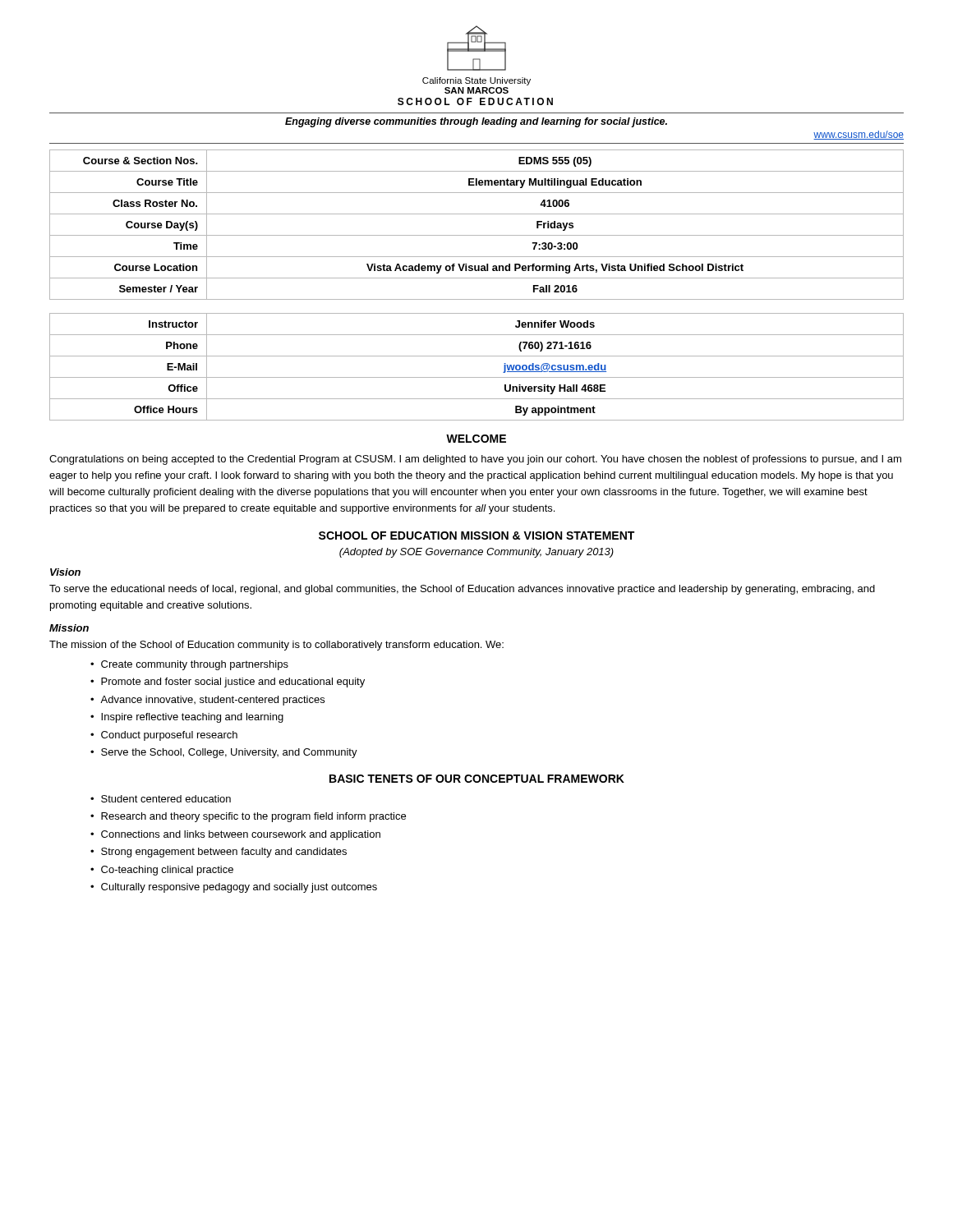Select the text starting "To serve the educational needs of local,"

[x=462, y=596]
